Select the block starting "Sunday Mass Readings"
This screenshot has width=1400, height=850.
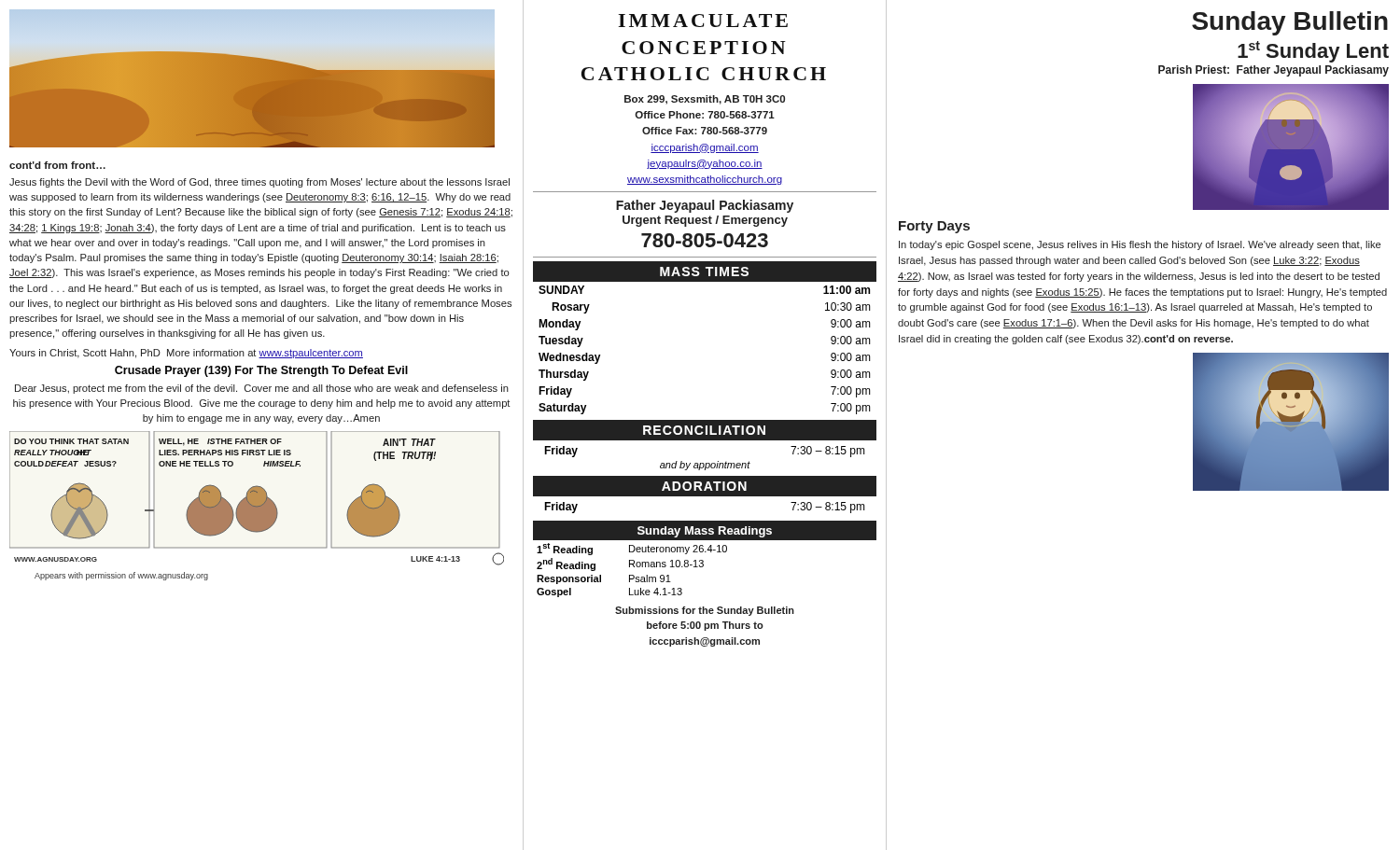705,531
